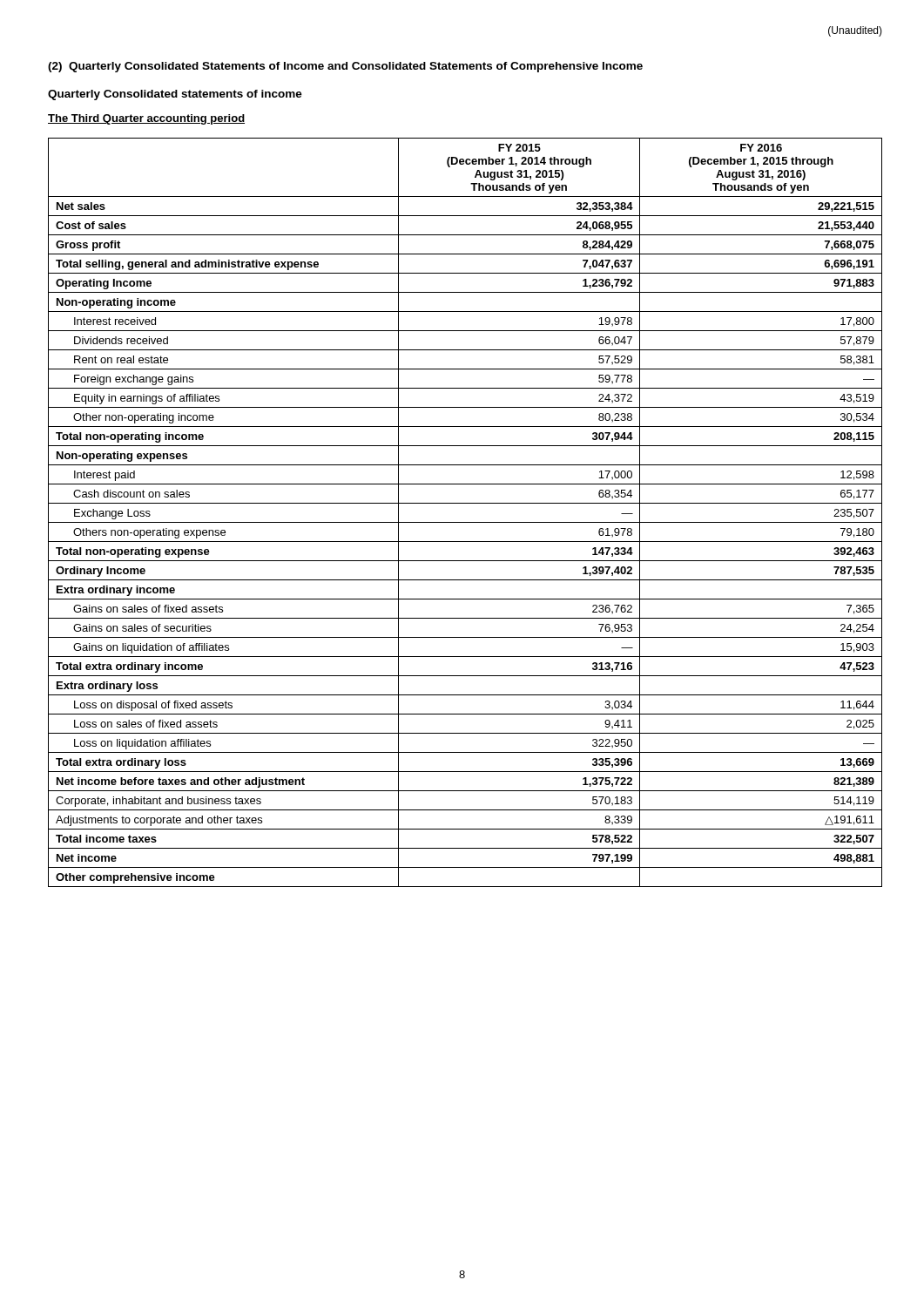
Task: Where does it say "The Third Quarter accounting period"?
Action: tap(146, 118)
